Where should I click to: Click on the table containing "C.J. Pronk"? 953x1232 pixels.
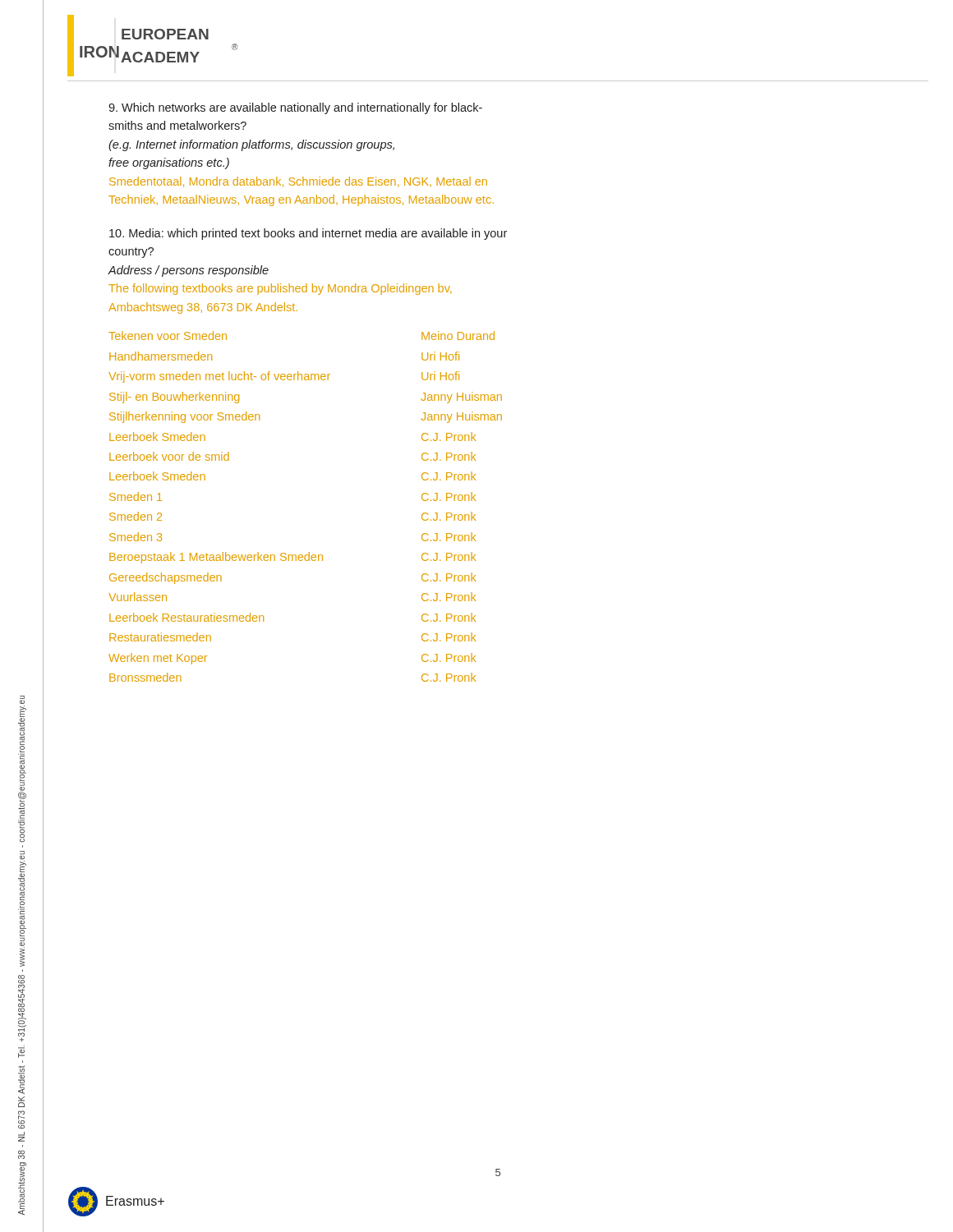click(506, 507)
